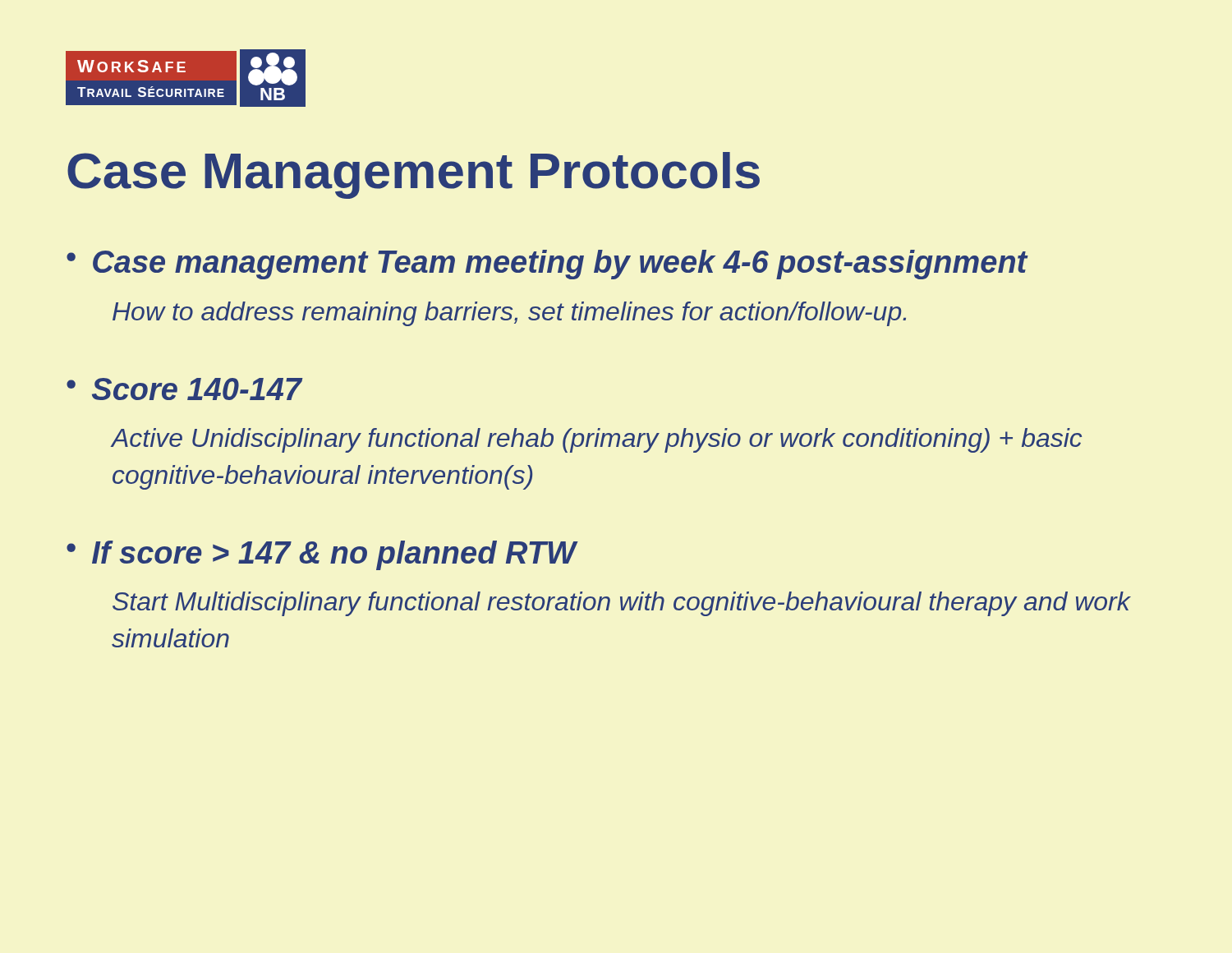The width and height of the screenshot is (1232, 953).
Task: Navigate to the region starting "• Score 140-147 Active Unidisciplinary"
Action: [616, 432]
